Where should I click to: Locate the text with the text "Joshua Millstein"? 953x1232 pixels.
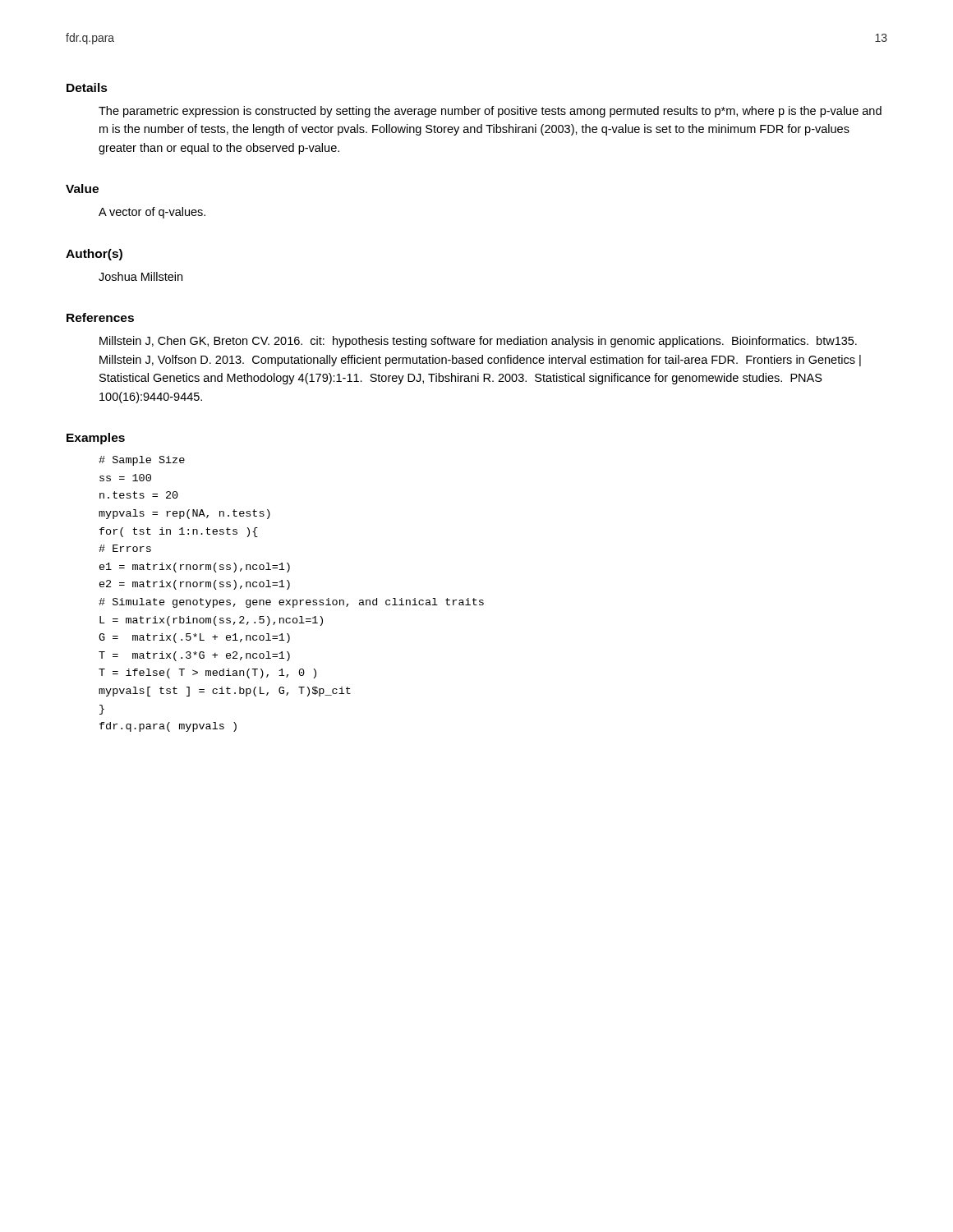pos(141,277)
